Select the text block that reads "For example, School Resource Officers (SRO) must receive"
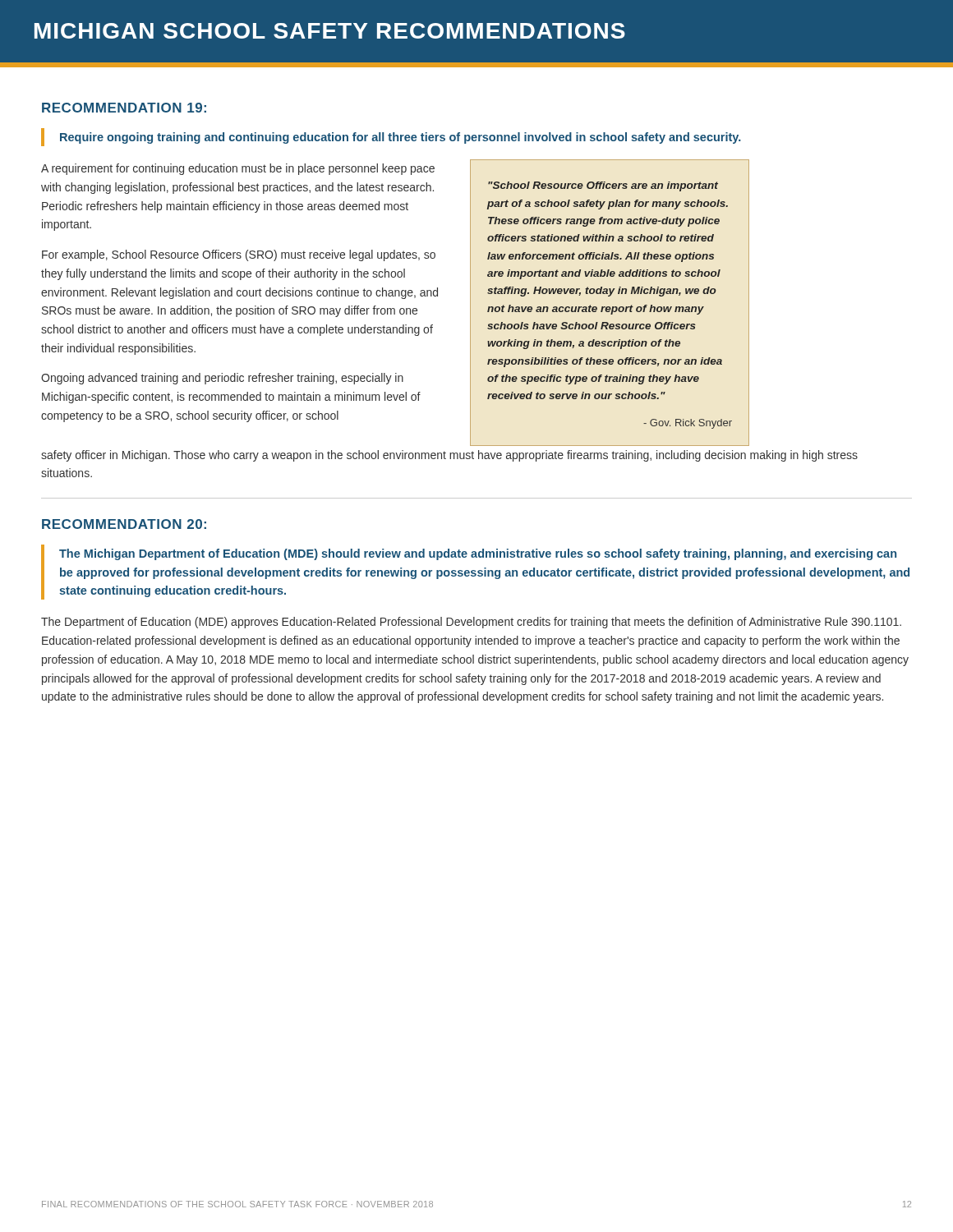This screenshot has width=953, height=1232. 240,301
